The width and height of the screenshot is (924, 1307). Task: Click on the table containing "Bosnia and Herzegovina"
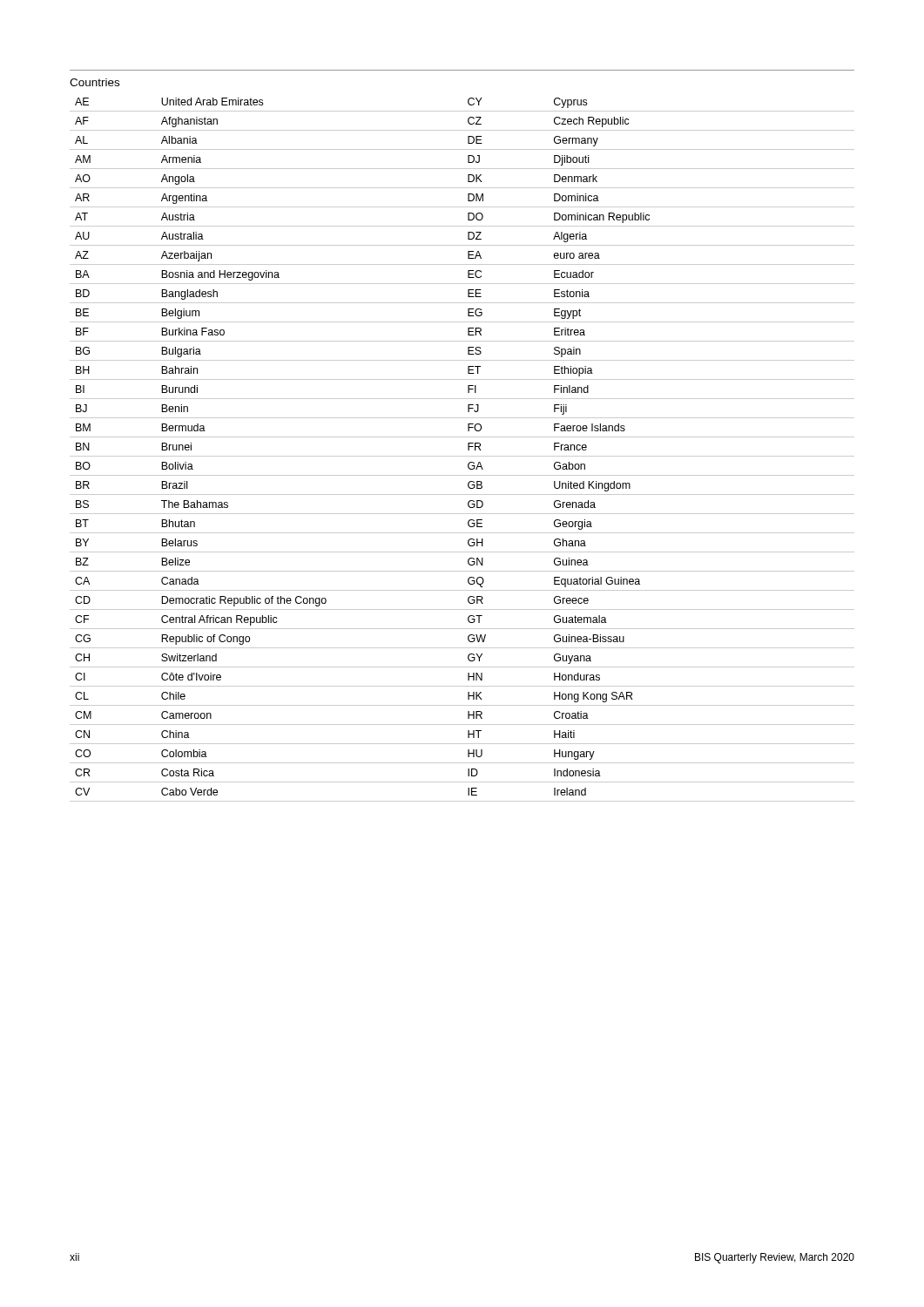462,447
